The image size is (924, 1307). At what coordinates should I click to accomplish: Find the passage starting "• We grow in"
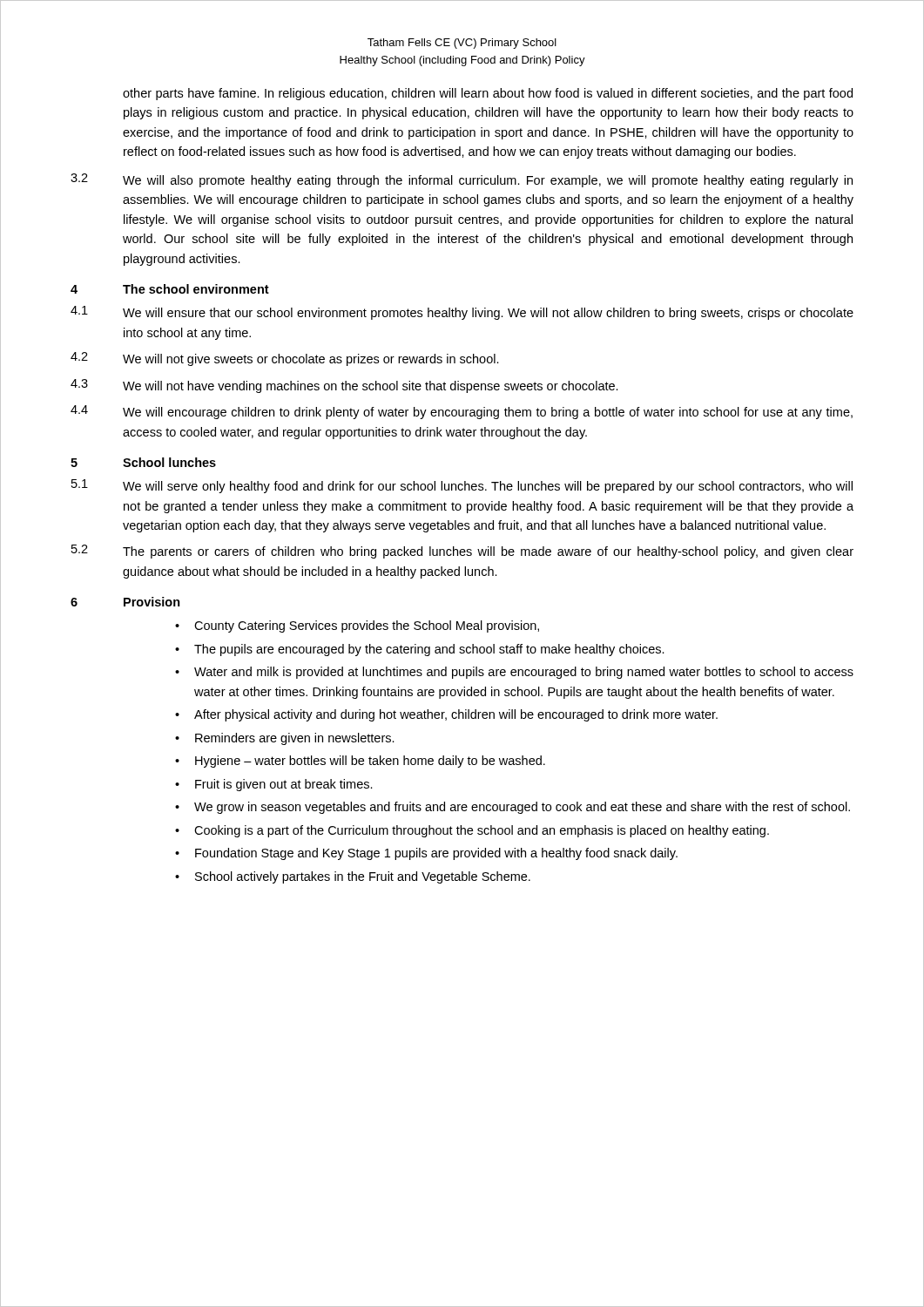pos(514,807)
